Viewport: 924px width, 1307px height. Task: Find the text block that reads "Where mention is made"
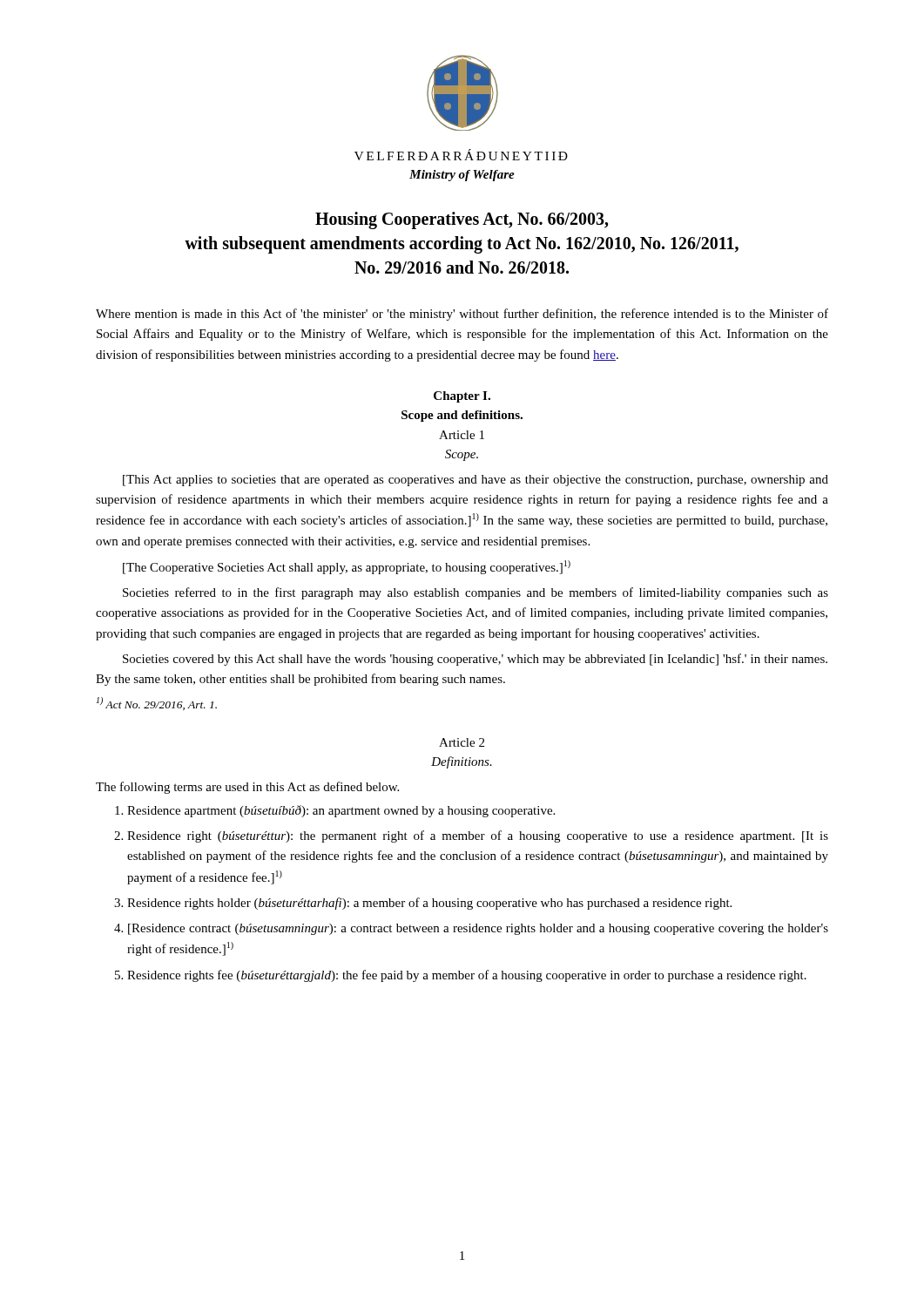462,334
